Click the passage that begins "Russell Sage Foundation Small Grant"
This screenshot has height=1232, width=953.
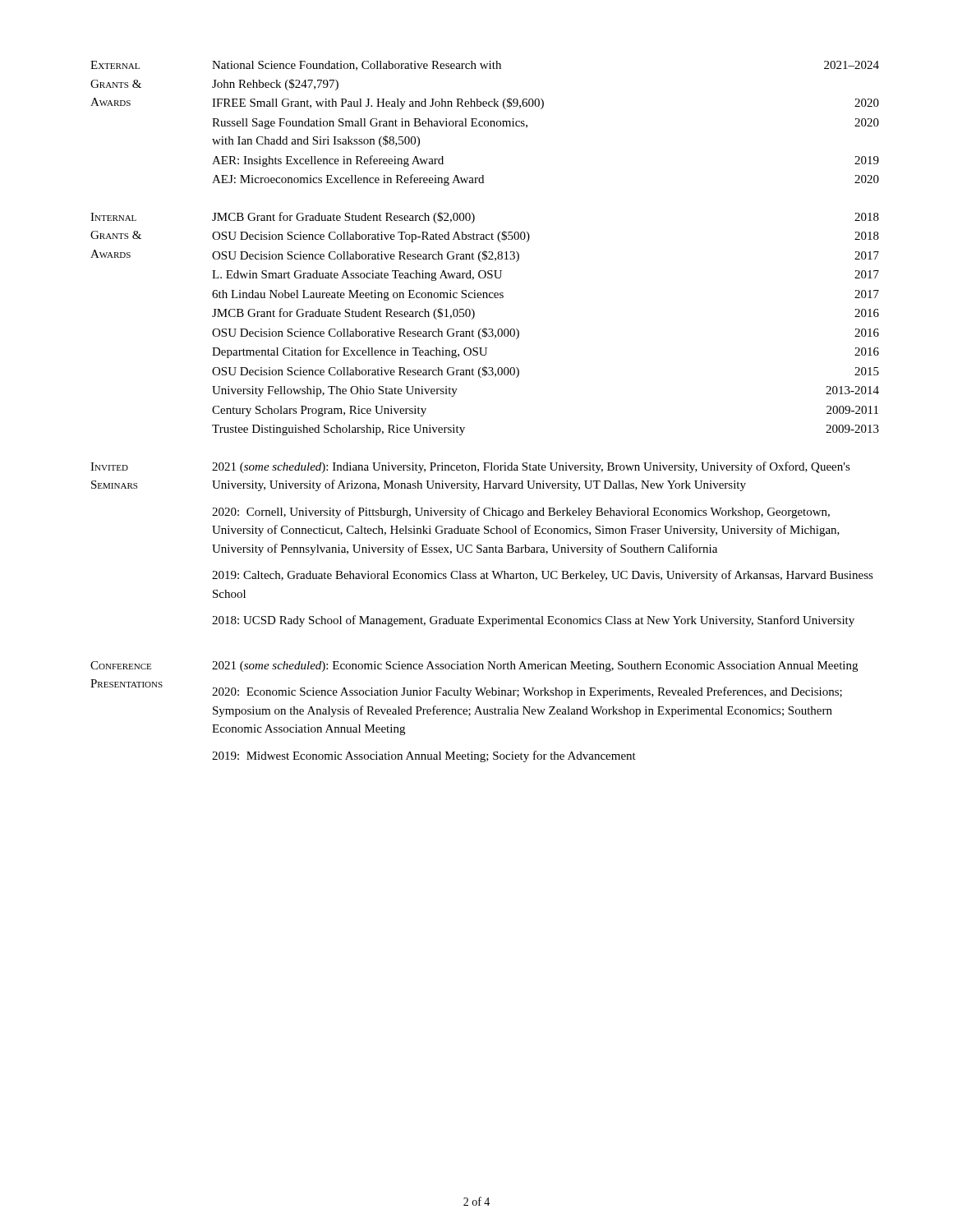[375, 123]
